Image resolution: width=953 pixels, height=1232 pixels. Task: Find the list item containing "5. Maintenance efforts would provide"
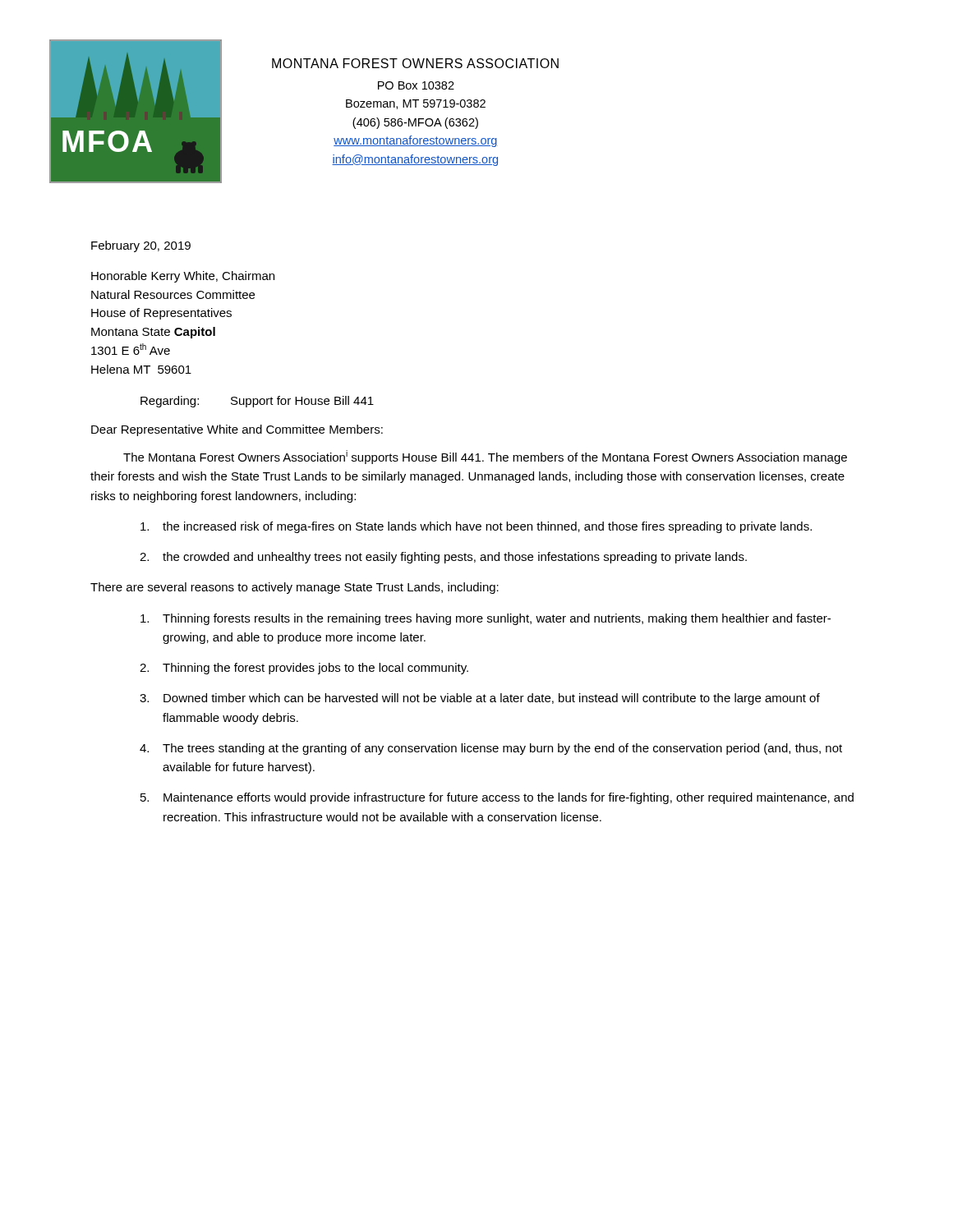coord(501,807)
